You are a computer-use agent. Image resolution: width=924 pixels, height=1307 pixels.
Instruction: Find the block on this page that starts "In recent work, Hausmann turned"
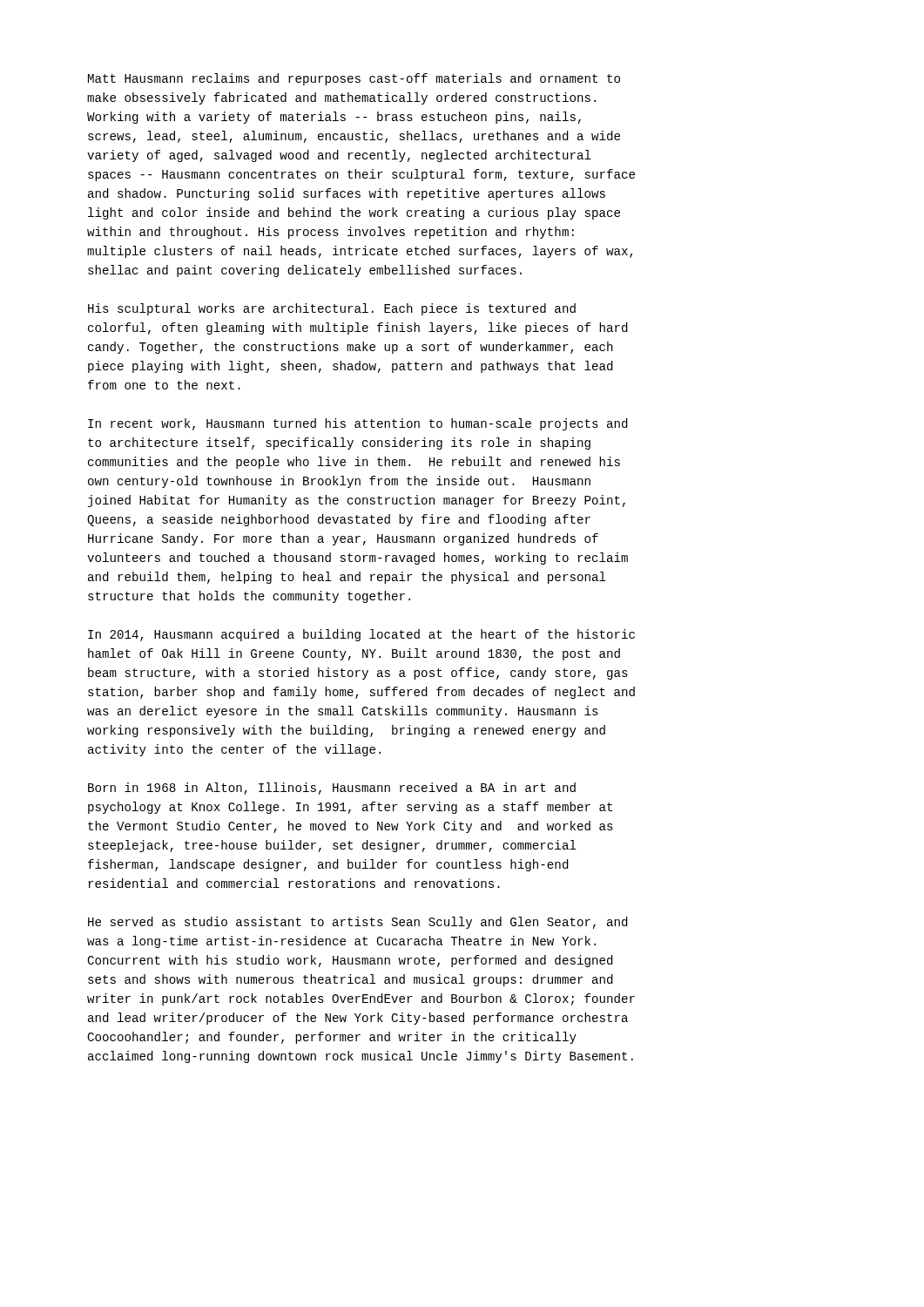click(x=358, y=511)
